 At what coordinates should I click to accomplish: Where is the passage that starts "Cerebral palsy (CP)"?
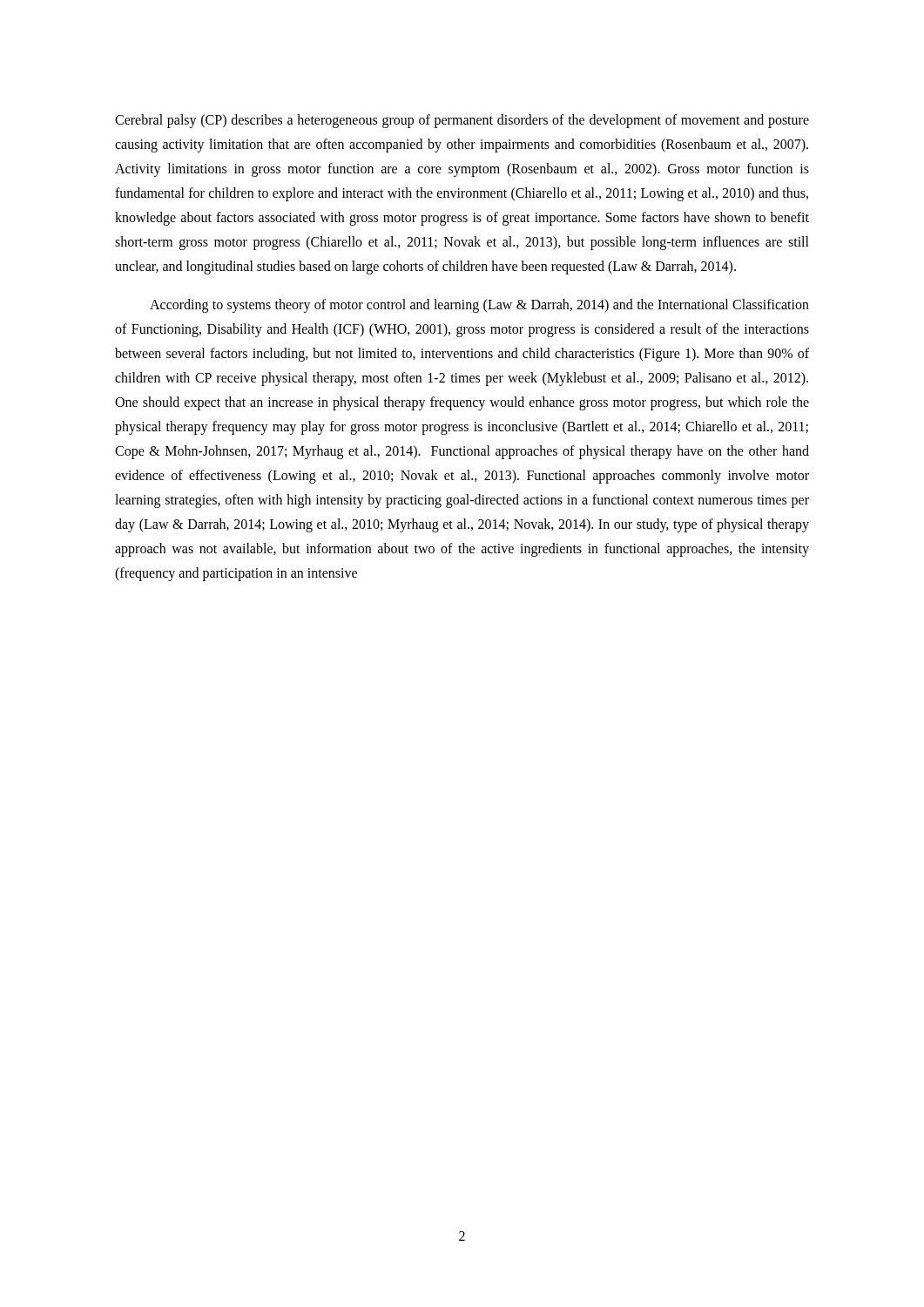[x=462, y=193]
